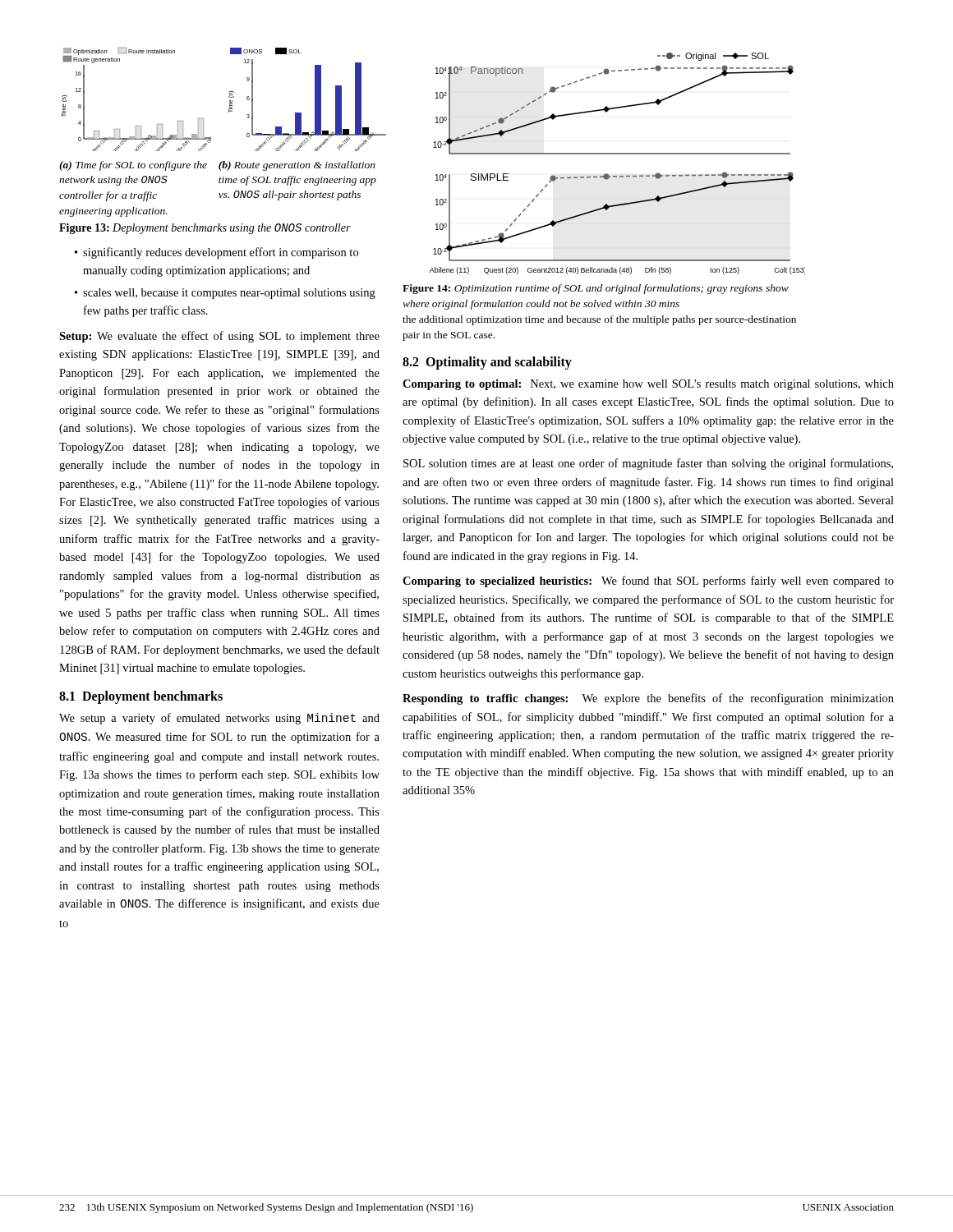
Task: Locate the block of text that opens with "Responding to traffic changes: We explore the"
Action: [x=648, y=744]
